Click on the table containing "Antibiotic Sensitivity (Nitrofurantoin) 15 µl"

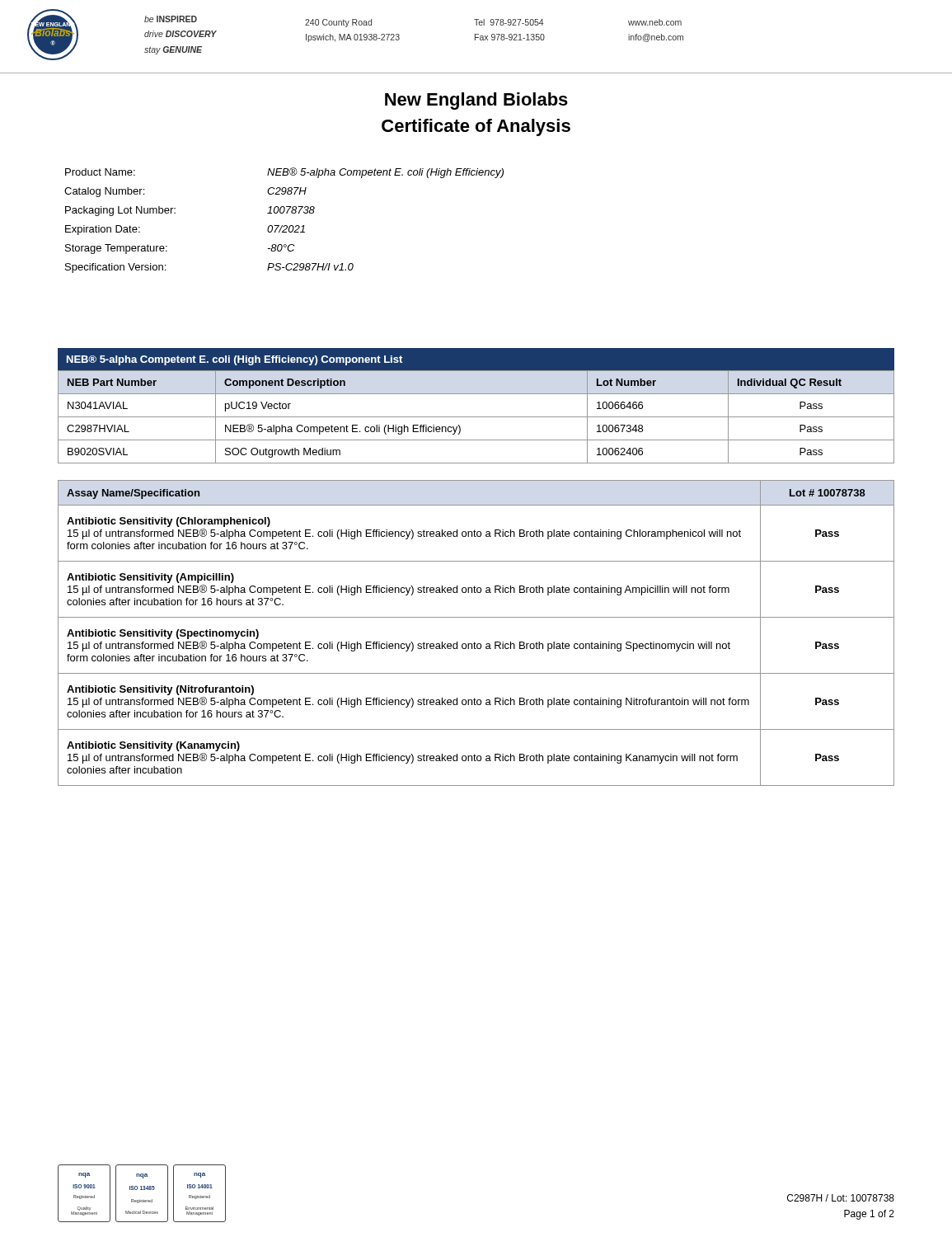tap(476, 633)
